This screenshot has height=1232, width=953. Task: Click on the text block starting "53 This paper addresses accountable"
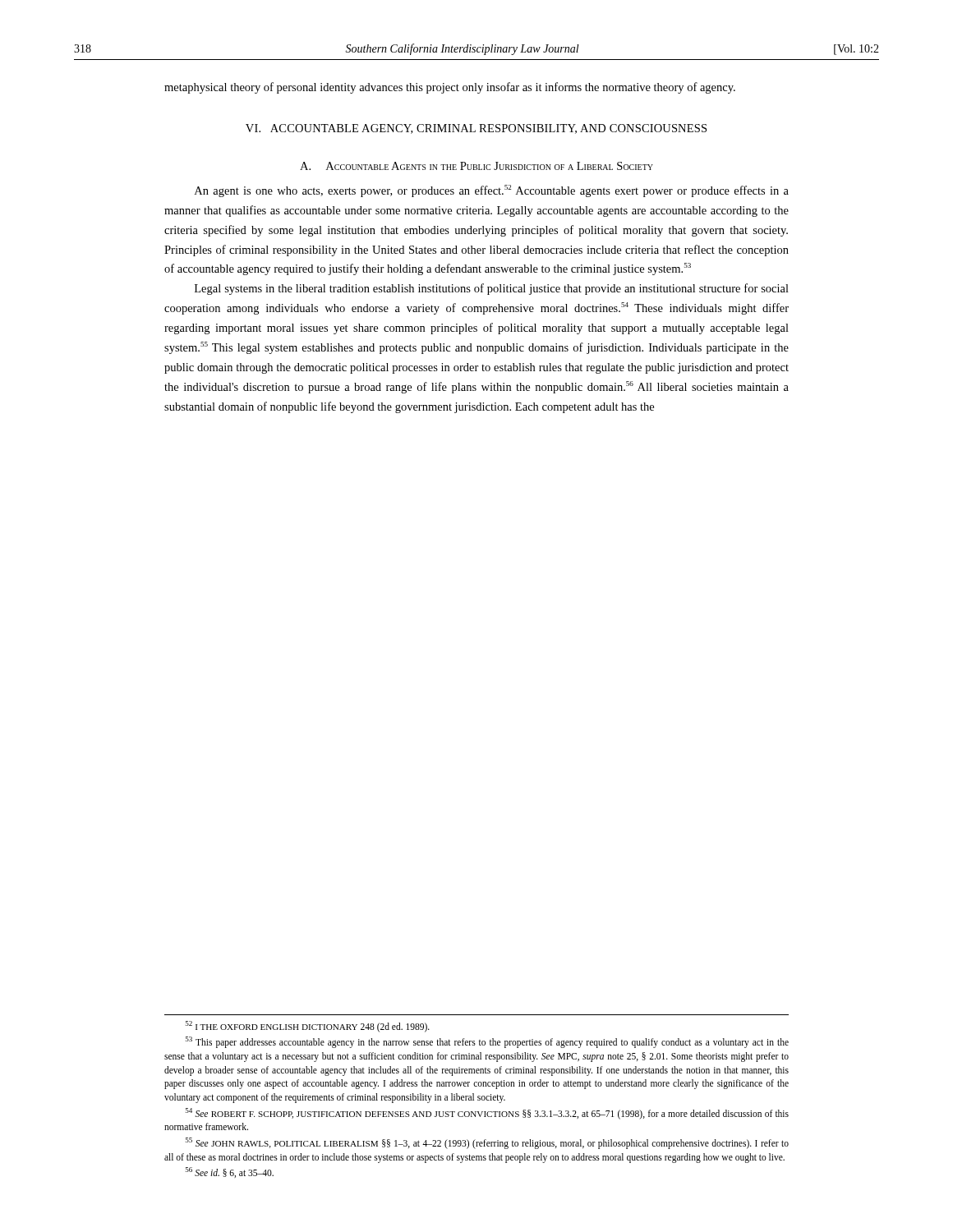[476, 1069]
